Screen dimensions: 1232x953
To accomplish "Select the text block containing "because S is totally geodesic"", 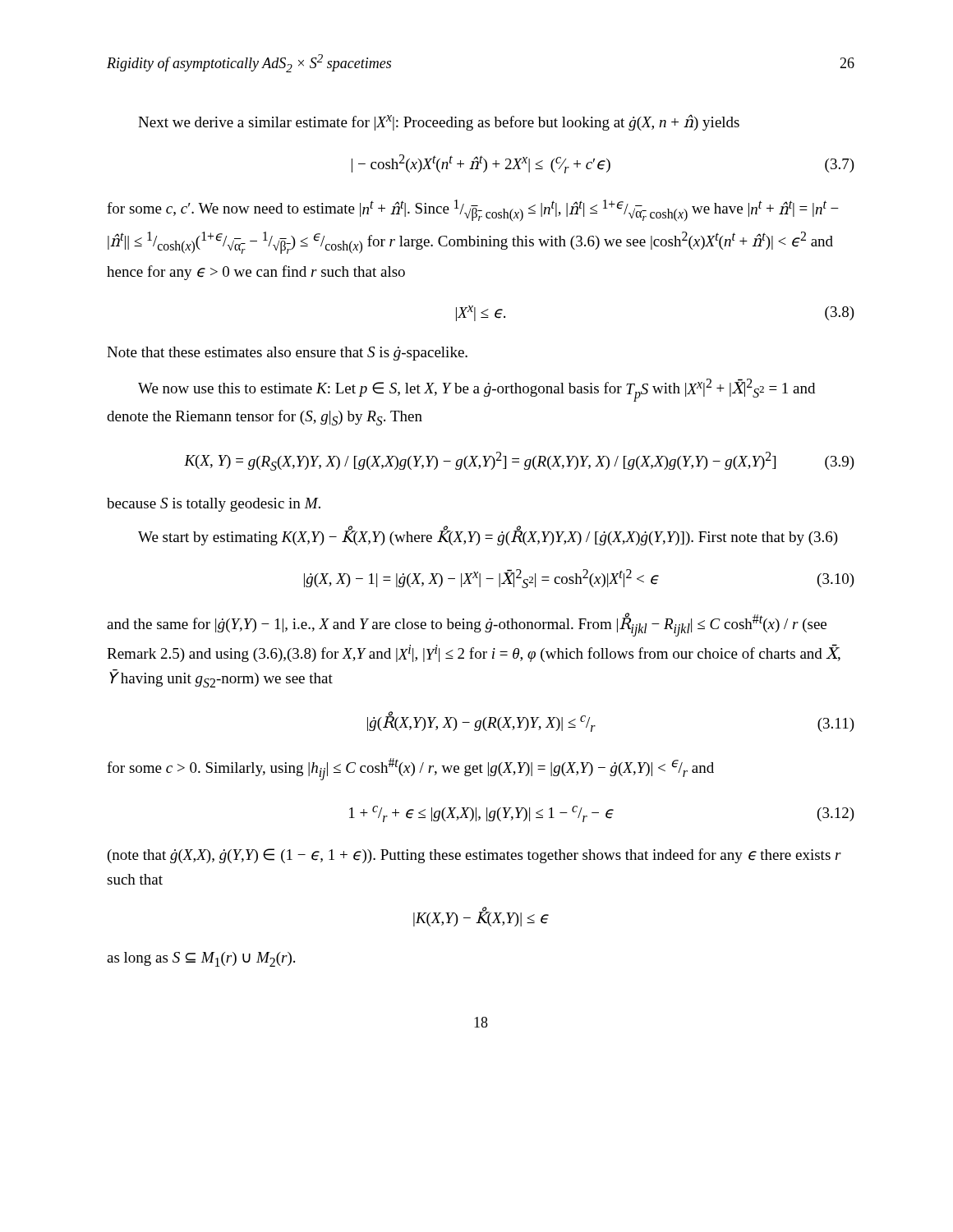I will click(214, 505).
